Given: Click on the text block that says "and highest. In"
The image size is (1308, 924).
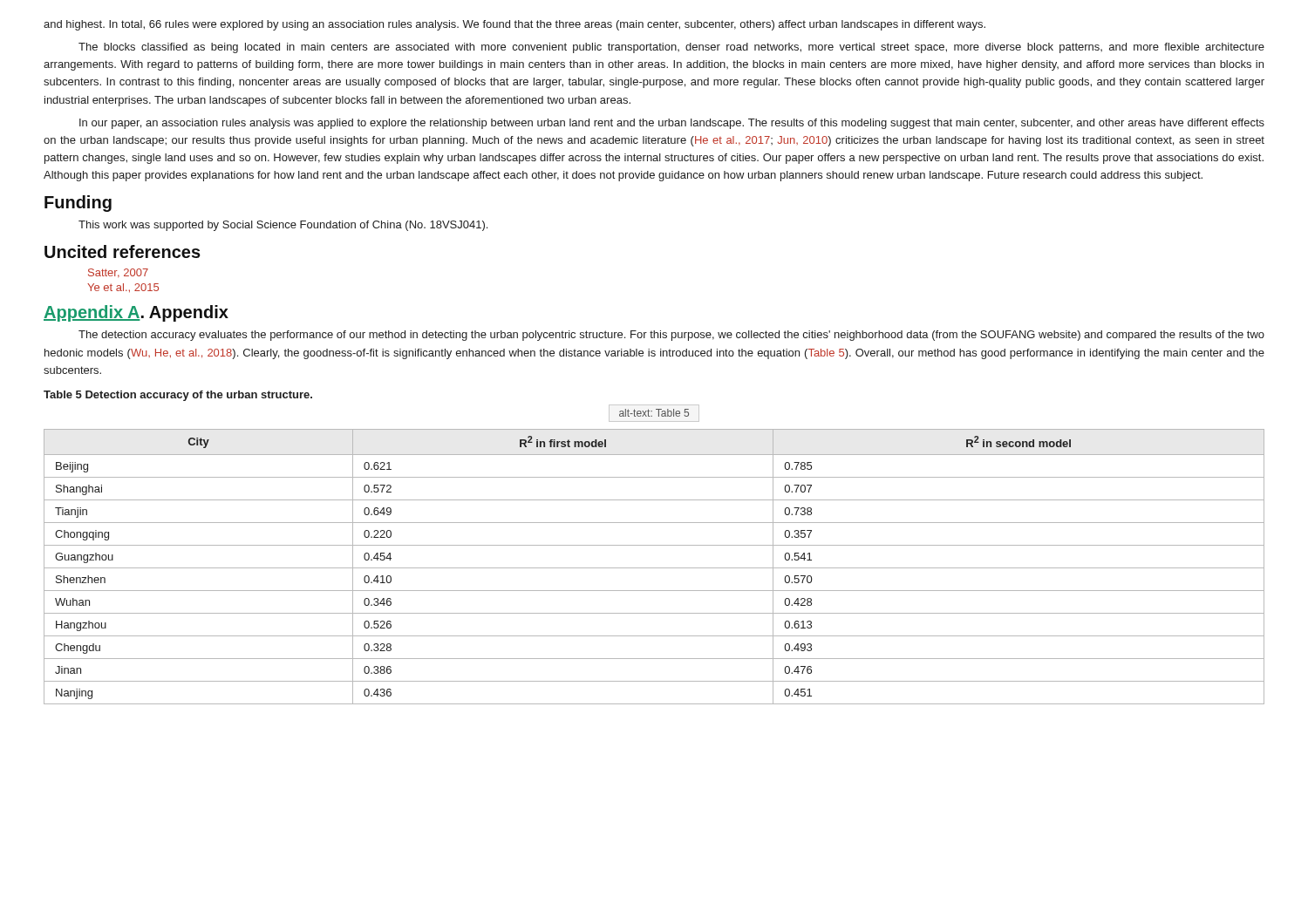Looking at the screenshot, I should (515, 24).
